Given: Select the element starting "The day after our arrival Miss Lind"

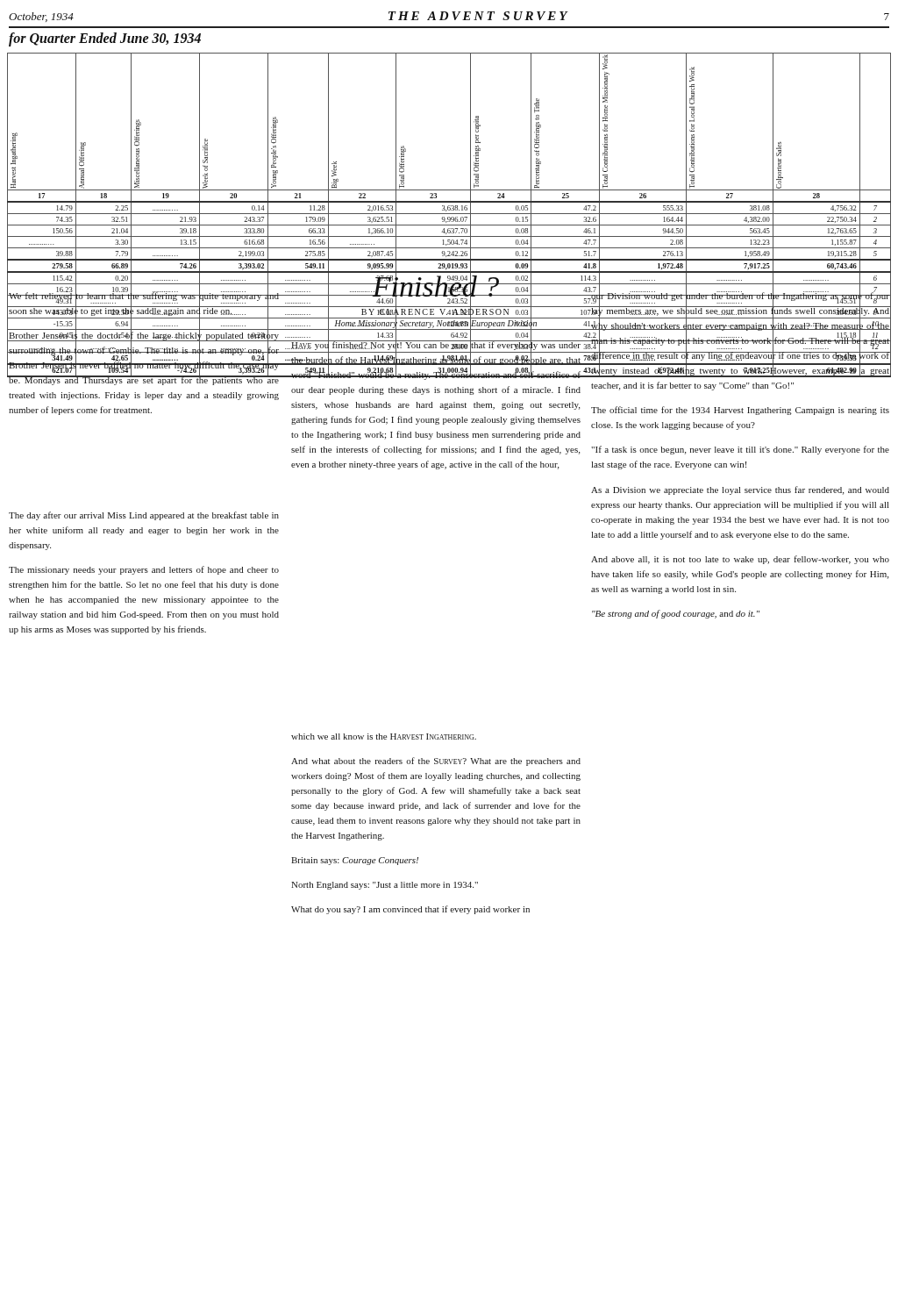Looking at the screenshot, I should pos(144,573).
